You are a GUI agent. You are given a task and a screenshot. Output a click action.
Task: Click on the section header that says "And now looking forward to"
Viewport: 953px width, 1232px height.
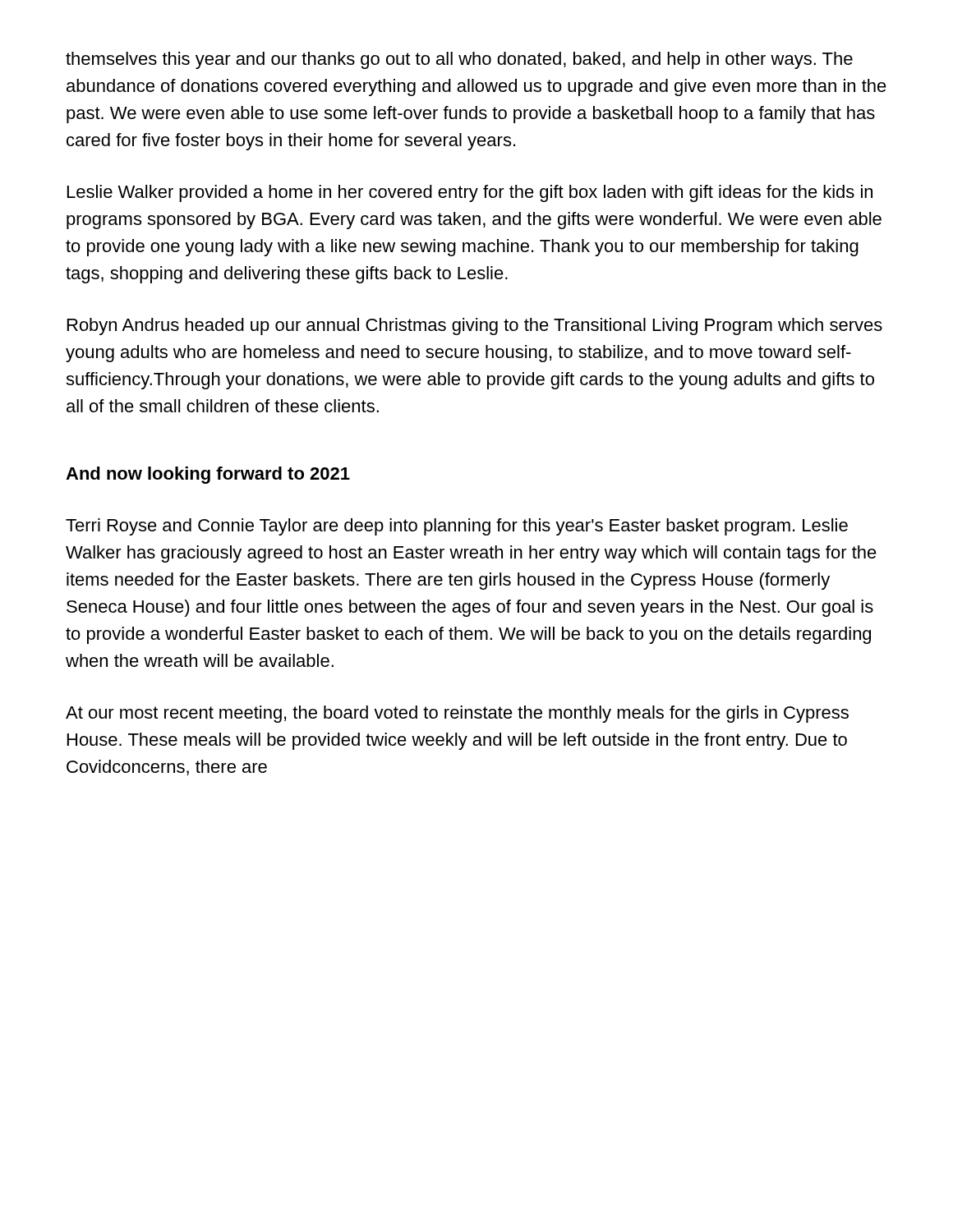(208, 474)
